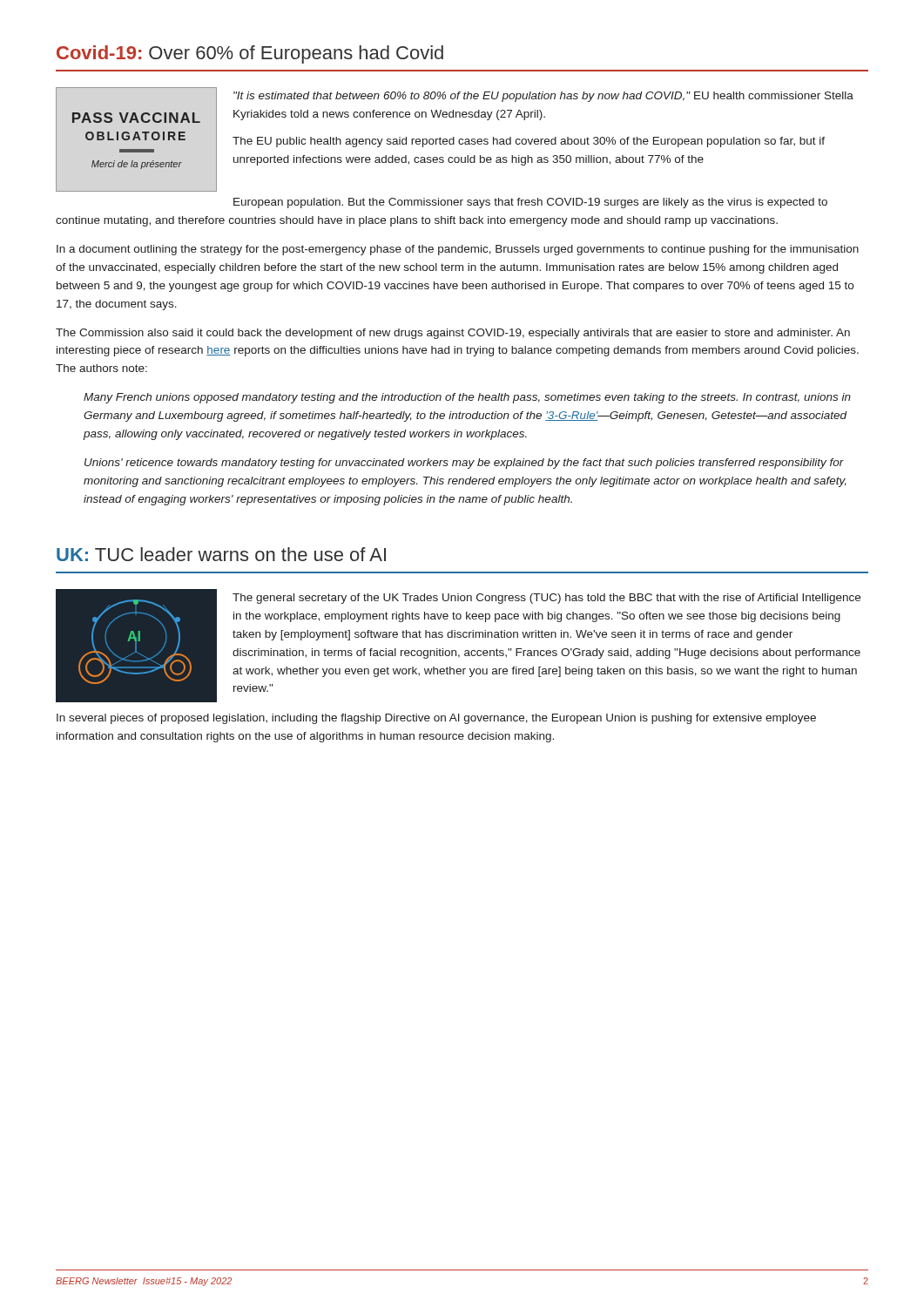Select the text block starting "The EU public health agency said reported cases"
This screenshot has width=924, height=1307.
pyautogui.click(x=529, y=150)
